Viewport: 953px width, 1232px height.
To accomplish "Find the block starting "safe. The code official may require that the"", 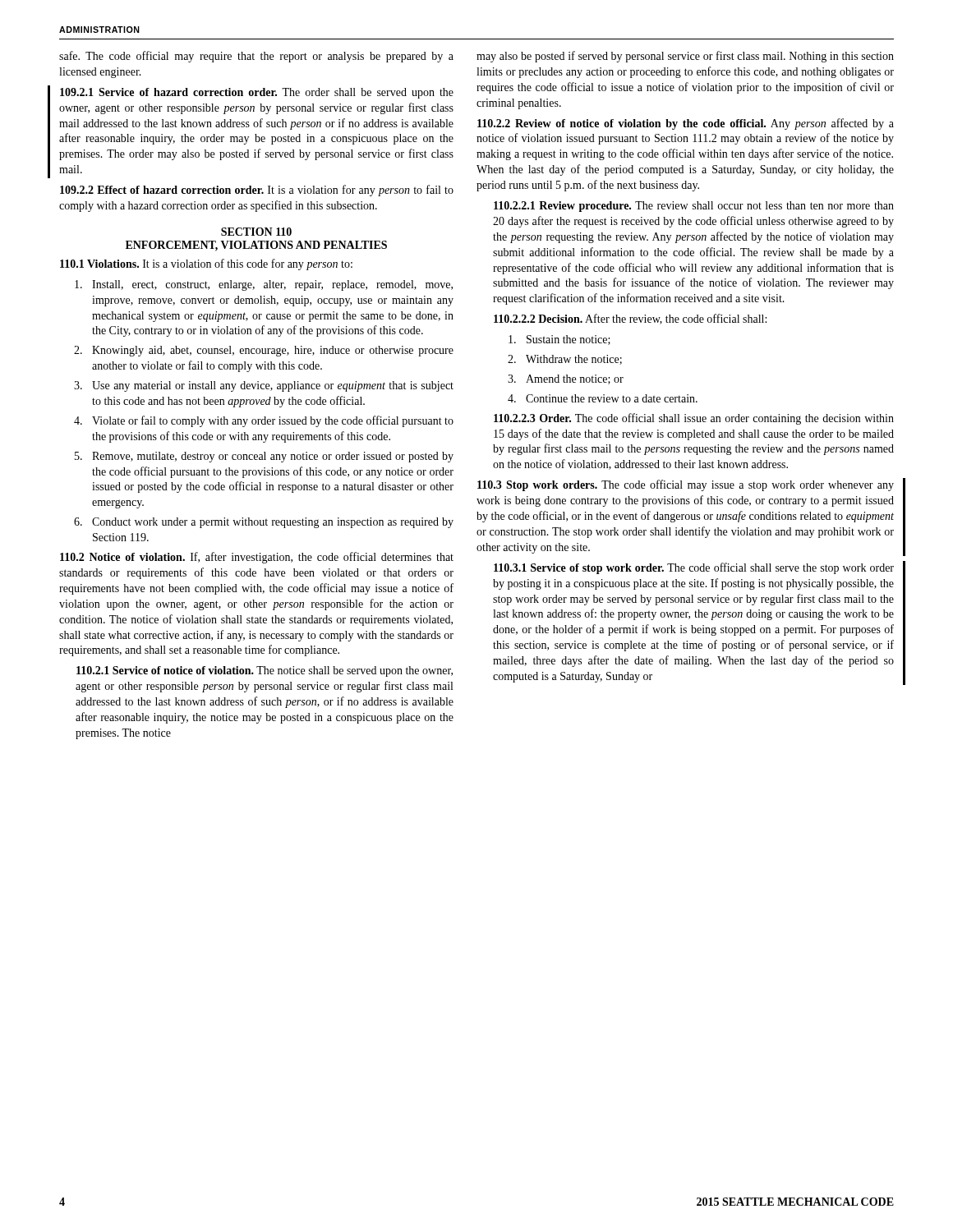I will pos(256,64).
